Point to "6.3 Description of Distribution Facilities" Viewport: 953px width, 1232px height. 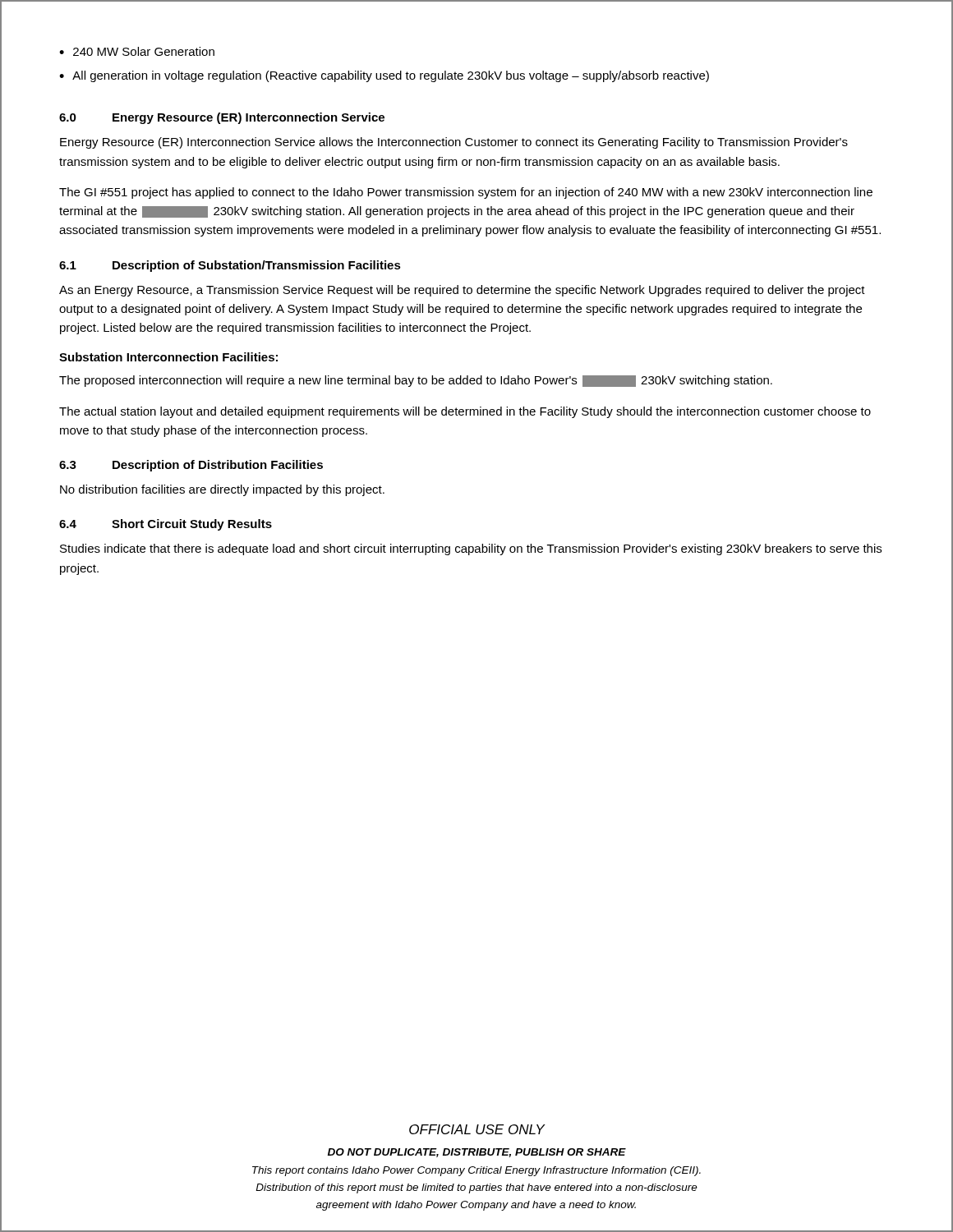(191, 465)
